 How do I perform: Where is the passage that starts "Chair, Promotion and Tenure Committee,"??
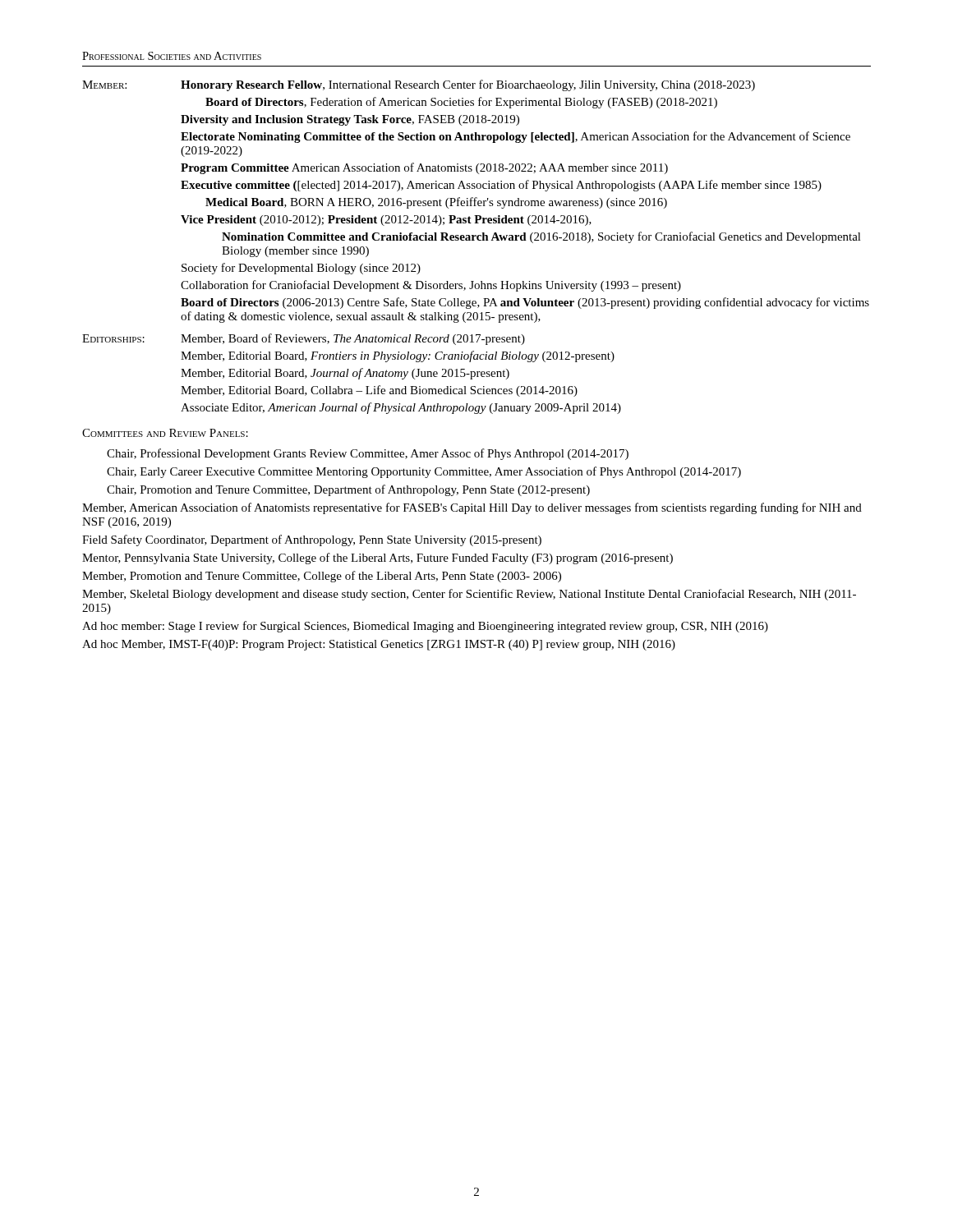pyautogui.click(x=489, y=490)
